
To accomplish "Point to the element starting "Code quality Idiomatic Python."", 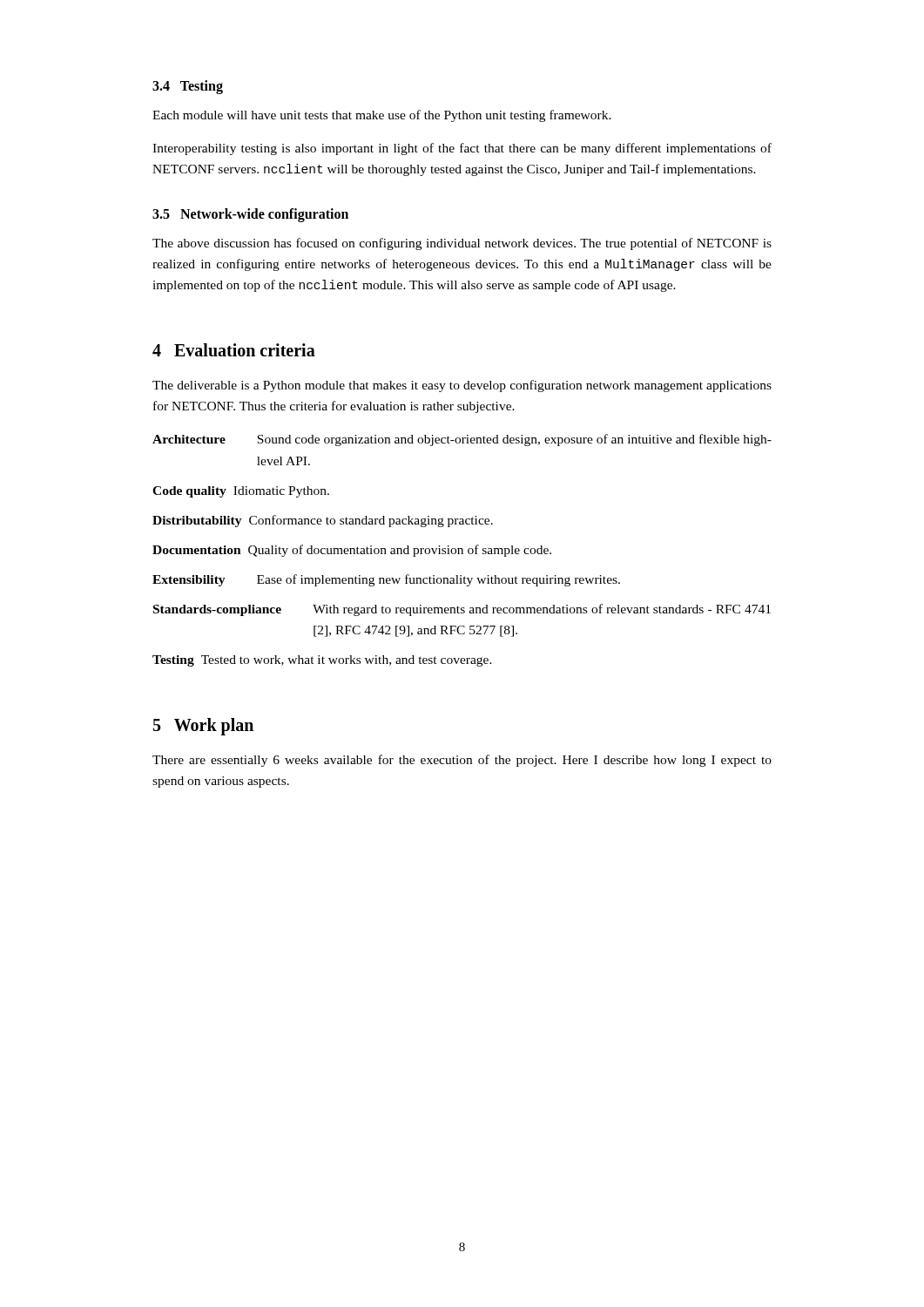I will [x=241, y=492].
